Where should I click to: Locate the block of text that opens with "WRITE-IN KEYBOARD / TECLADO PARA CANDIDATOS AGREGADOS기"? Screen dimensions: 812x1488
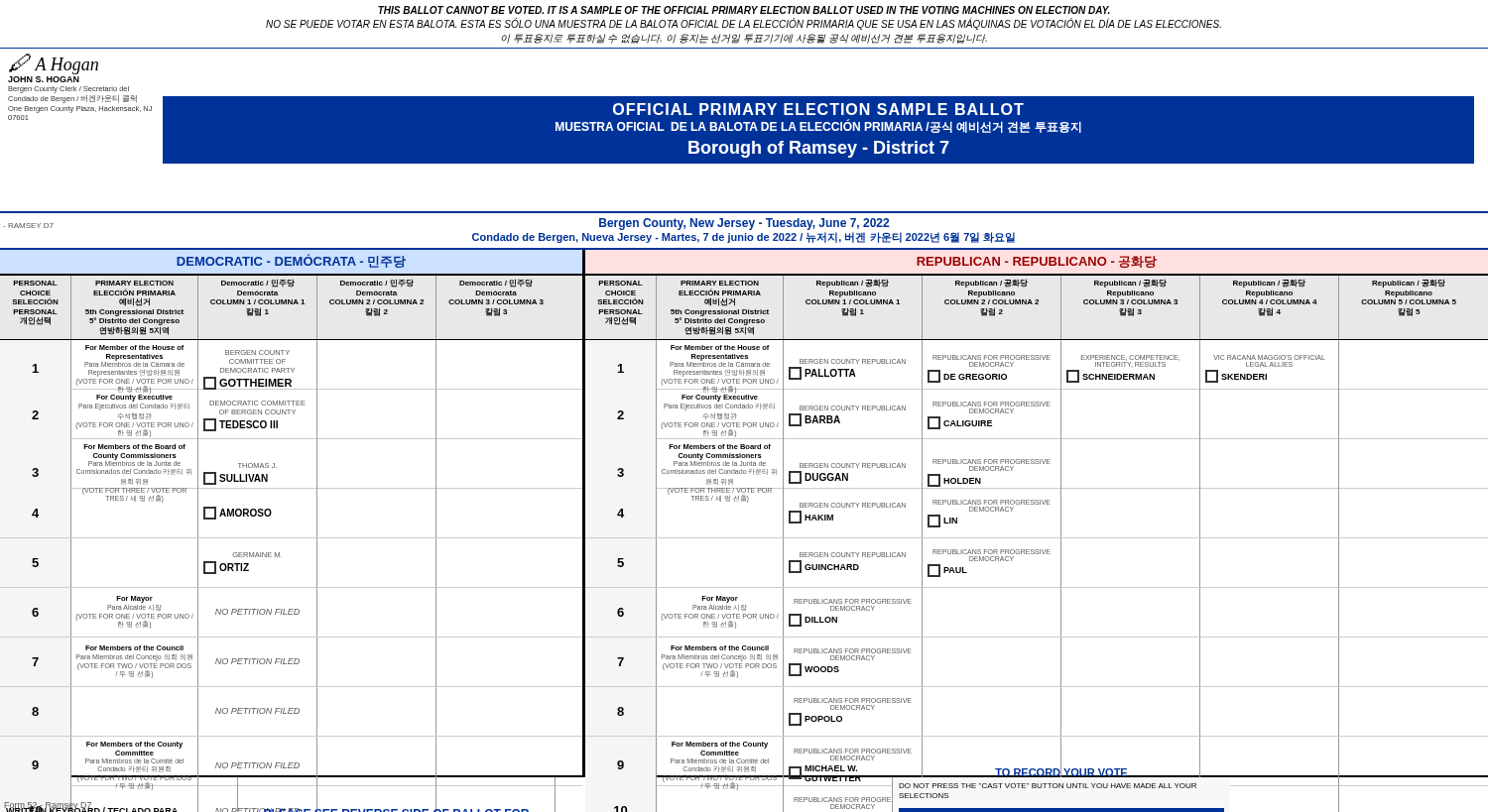(119, 809)
